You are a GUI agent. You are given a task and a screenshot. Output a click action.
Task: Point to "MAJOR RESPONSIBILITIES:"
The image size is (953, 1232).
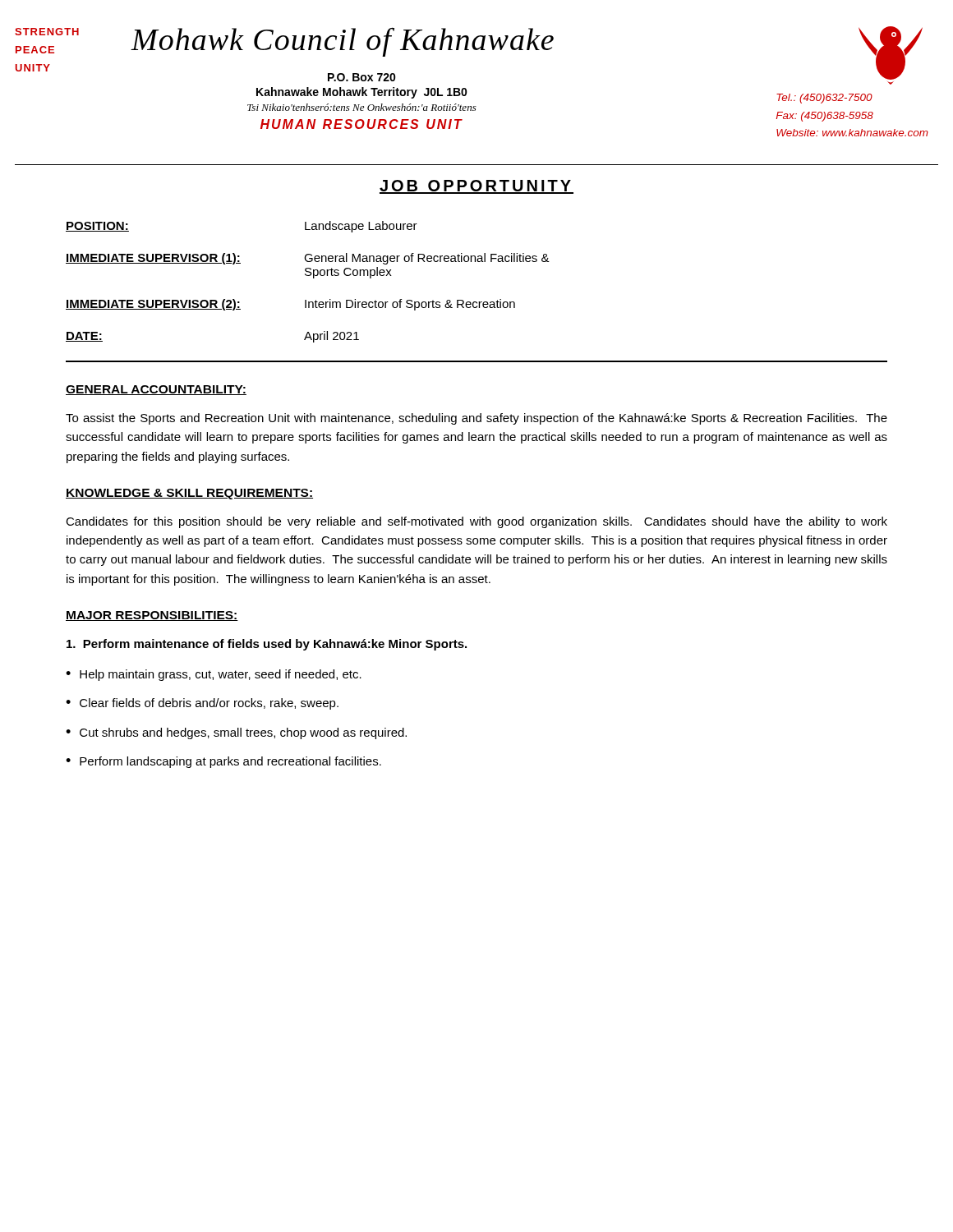(x=152, y=615)
